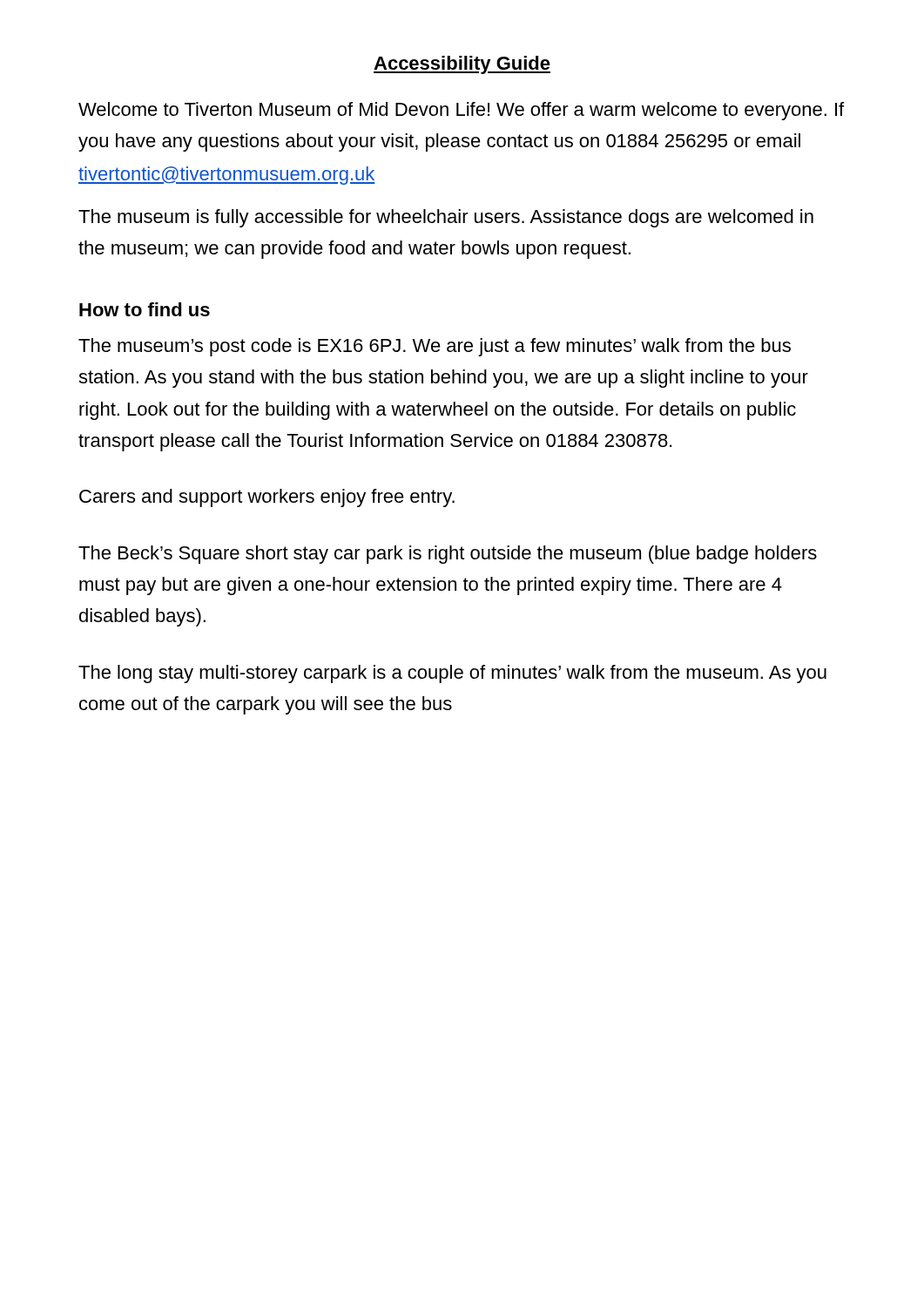Point to "Accessibility Guide"

click(462, 63)
